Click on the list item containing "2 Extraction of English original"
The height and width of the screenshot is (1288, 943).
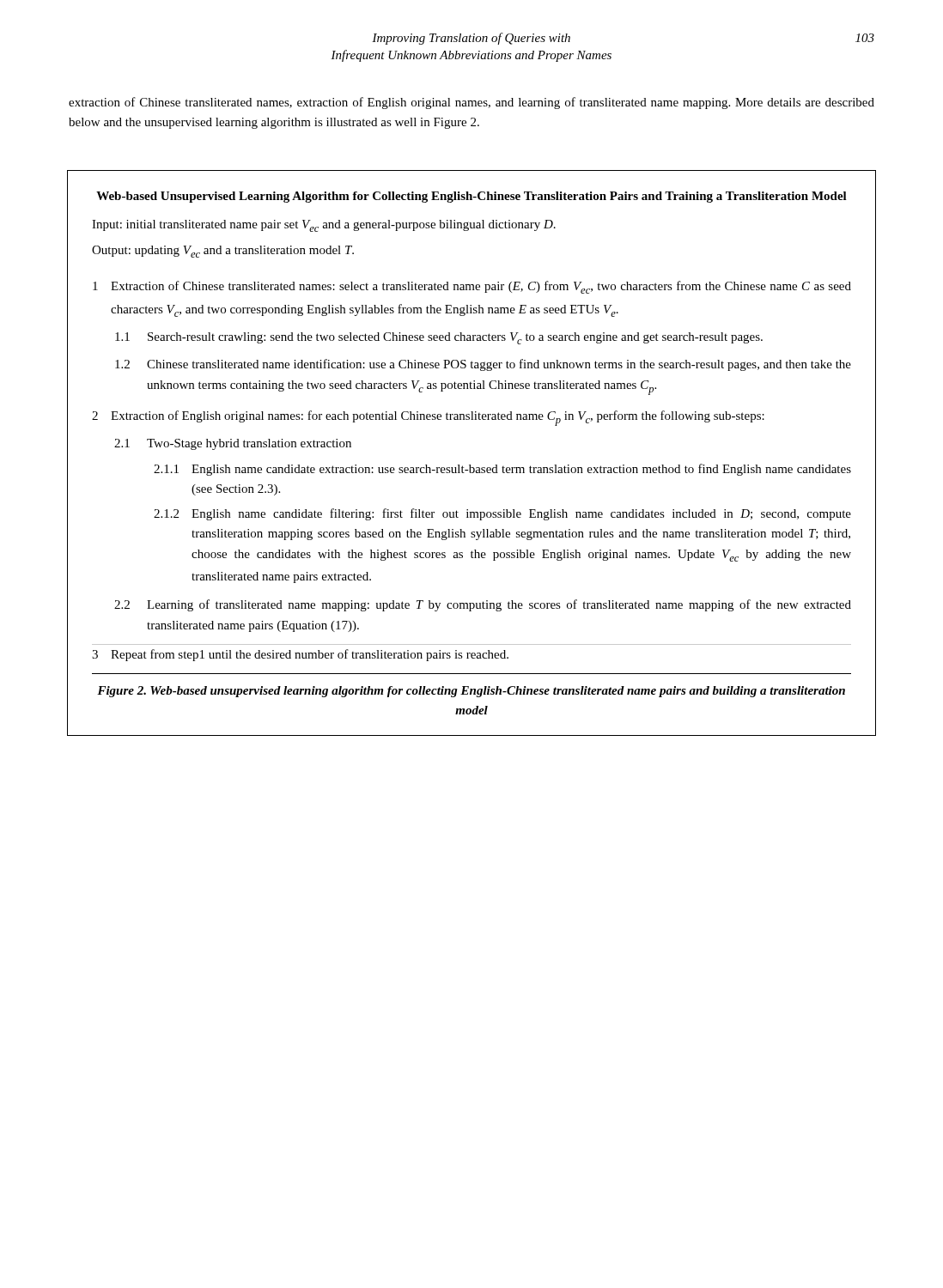click(472, 417)
